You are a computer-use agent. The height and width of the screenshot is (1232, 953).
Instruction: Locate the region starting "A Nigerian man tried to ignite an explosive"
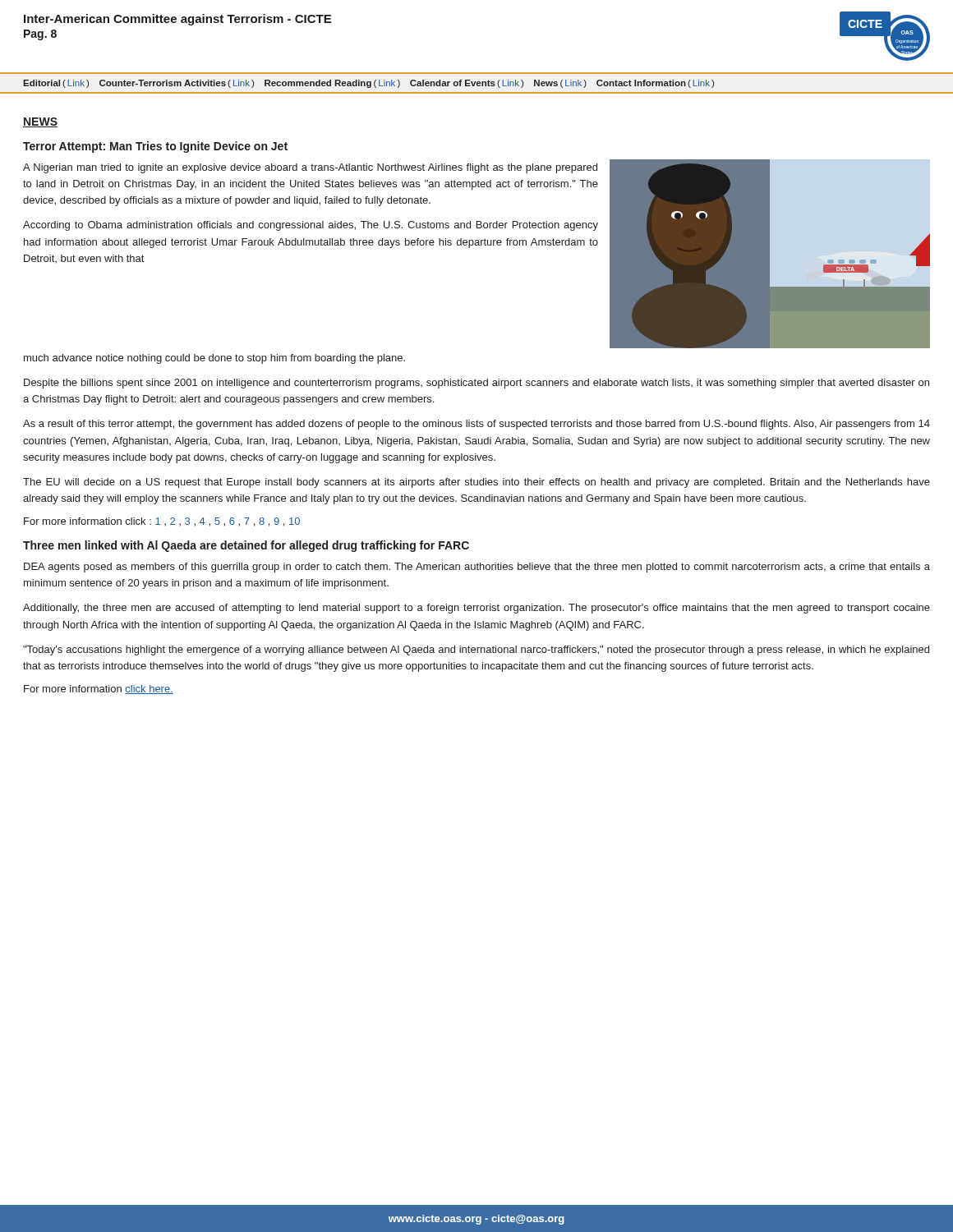[x=311, y=184]
